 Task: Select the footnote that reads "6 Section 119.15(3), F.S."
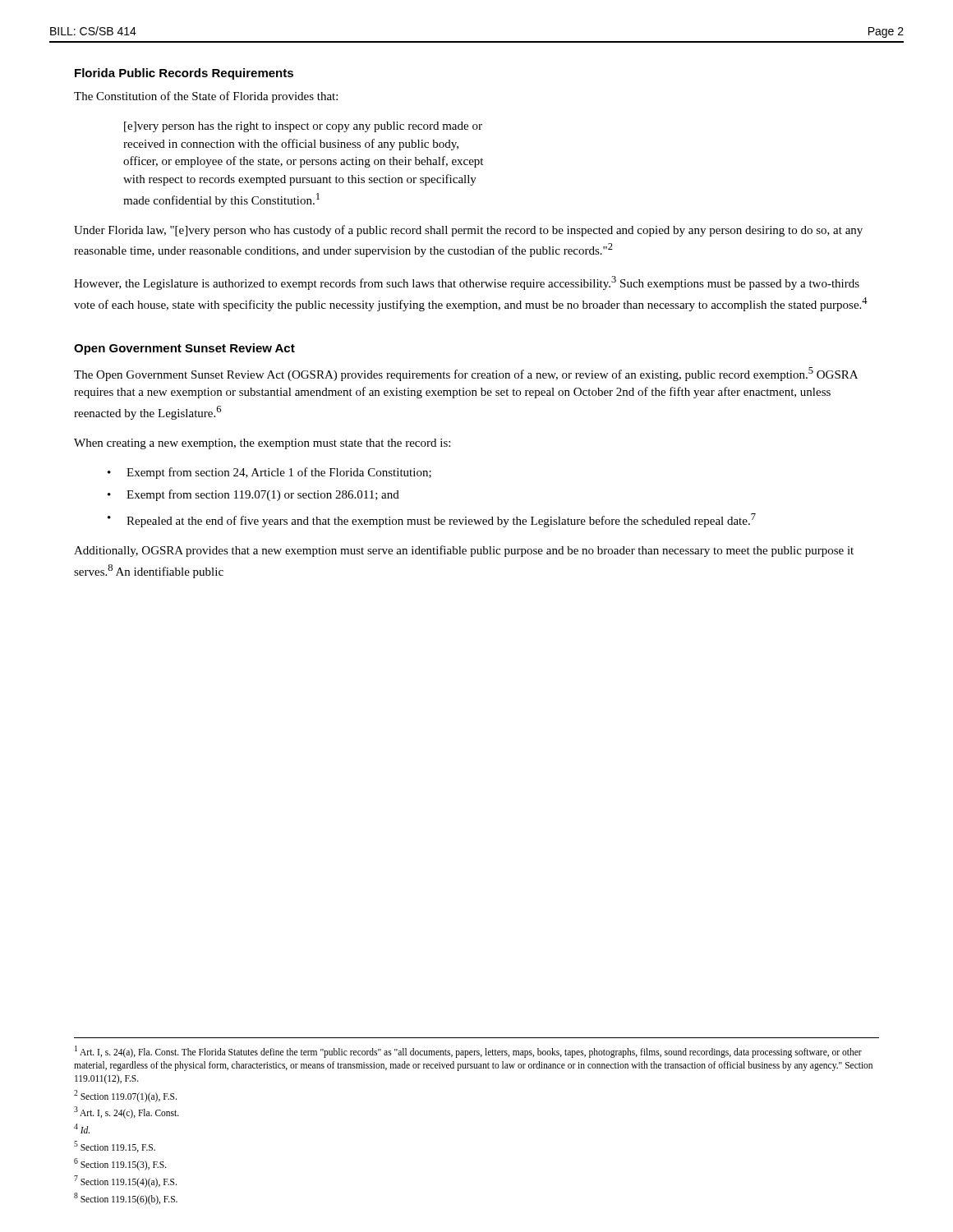pos(120,1163)
